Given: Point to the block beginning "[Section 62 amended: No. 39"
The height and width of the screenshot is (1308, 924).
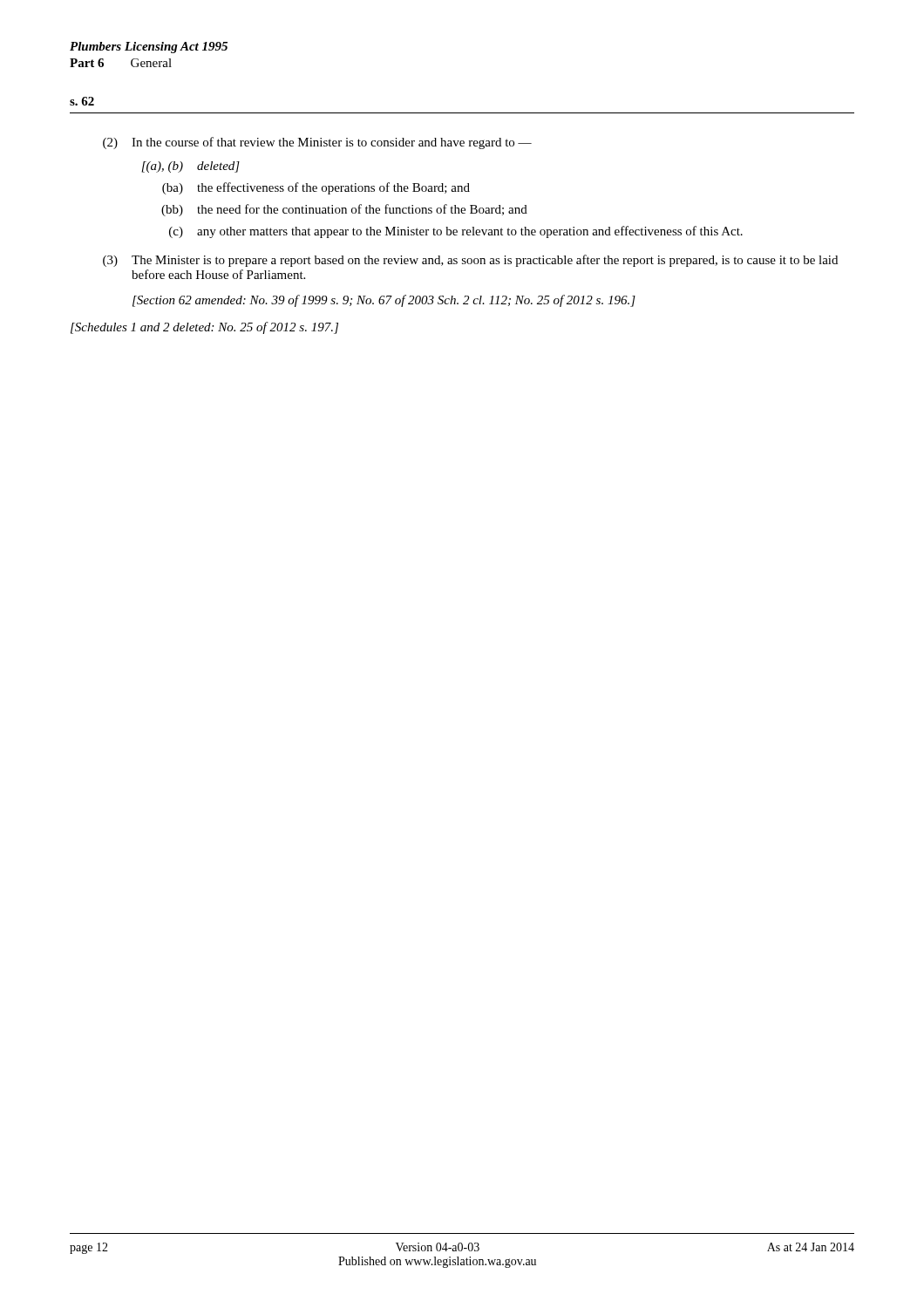Looking at the screenshot, I should (384, 300).
